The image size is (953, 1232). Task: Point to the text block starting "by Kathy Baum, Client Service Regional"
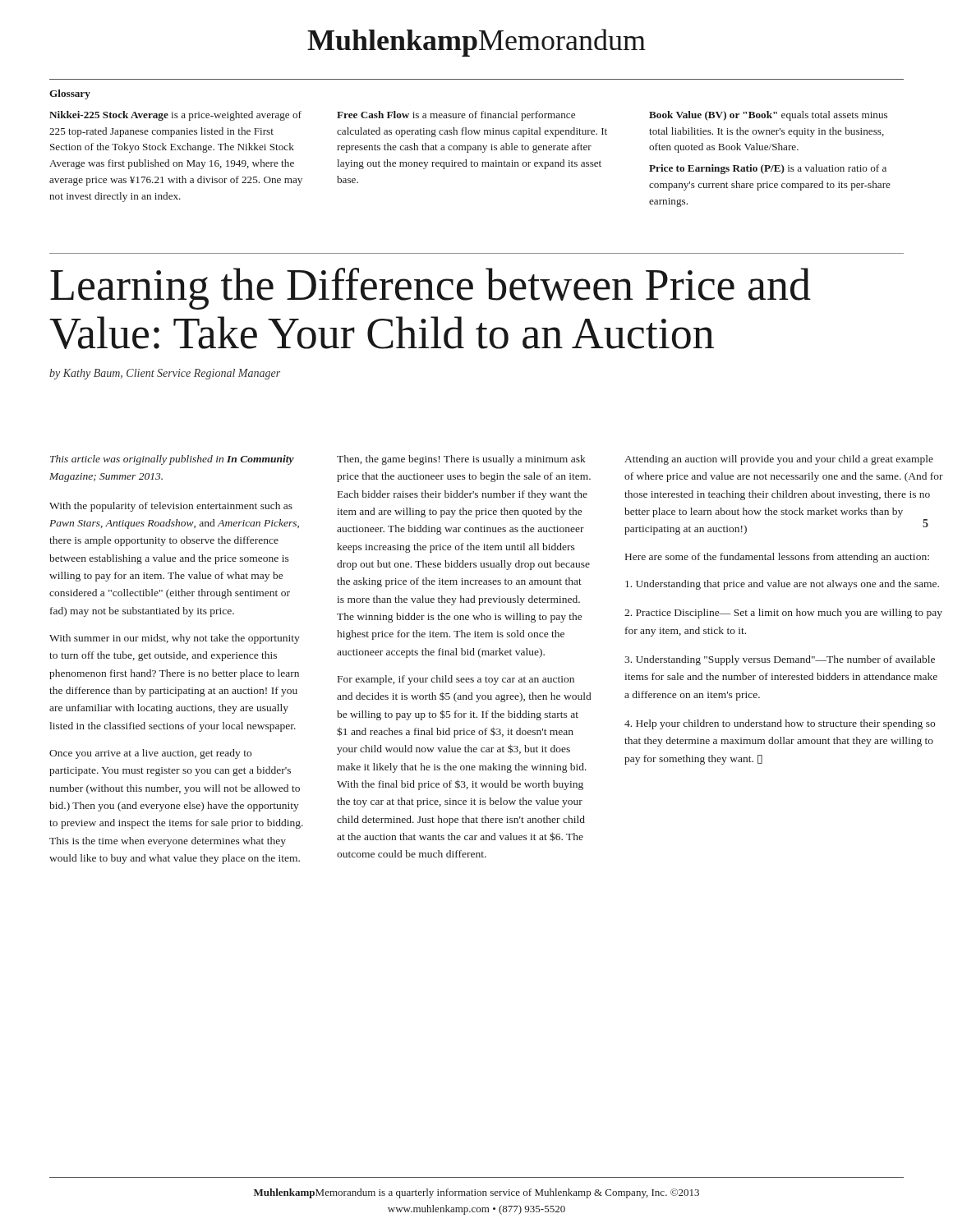coord(165,373)
